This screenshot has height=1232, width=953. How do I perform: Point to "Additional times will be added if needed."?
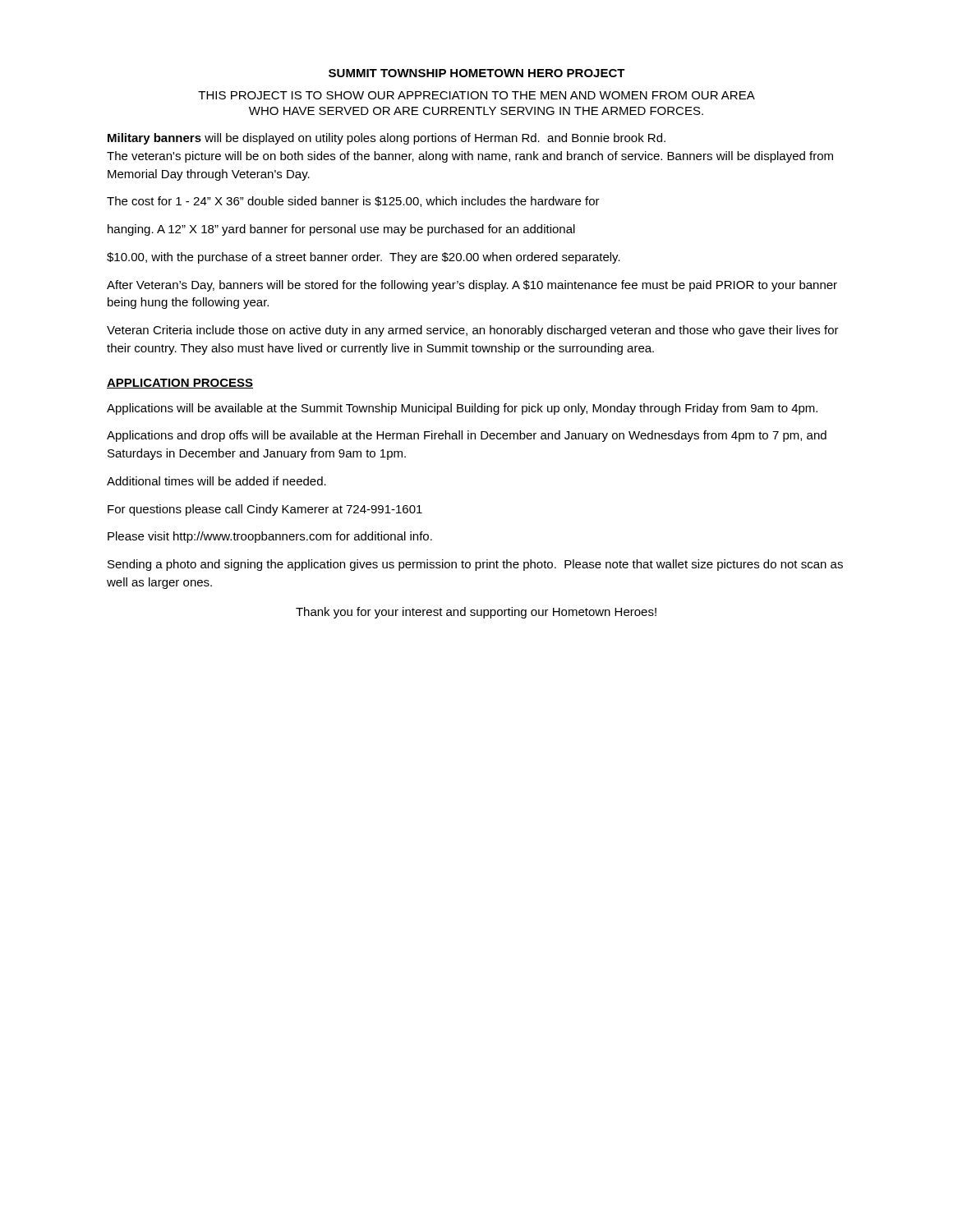(217, 481)
